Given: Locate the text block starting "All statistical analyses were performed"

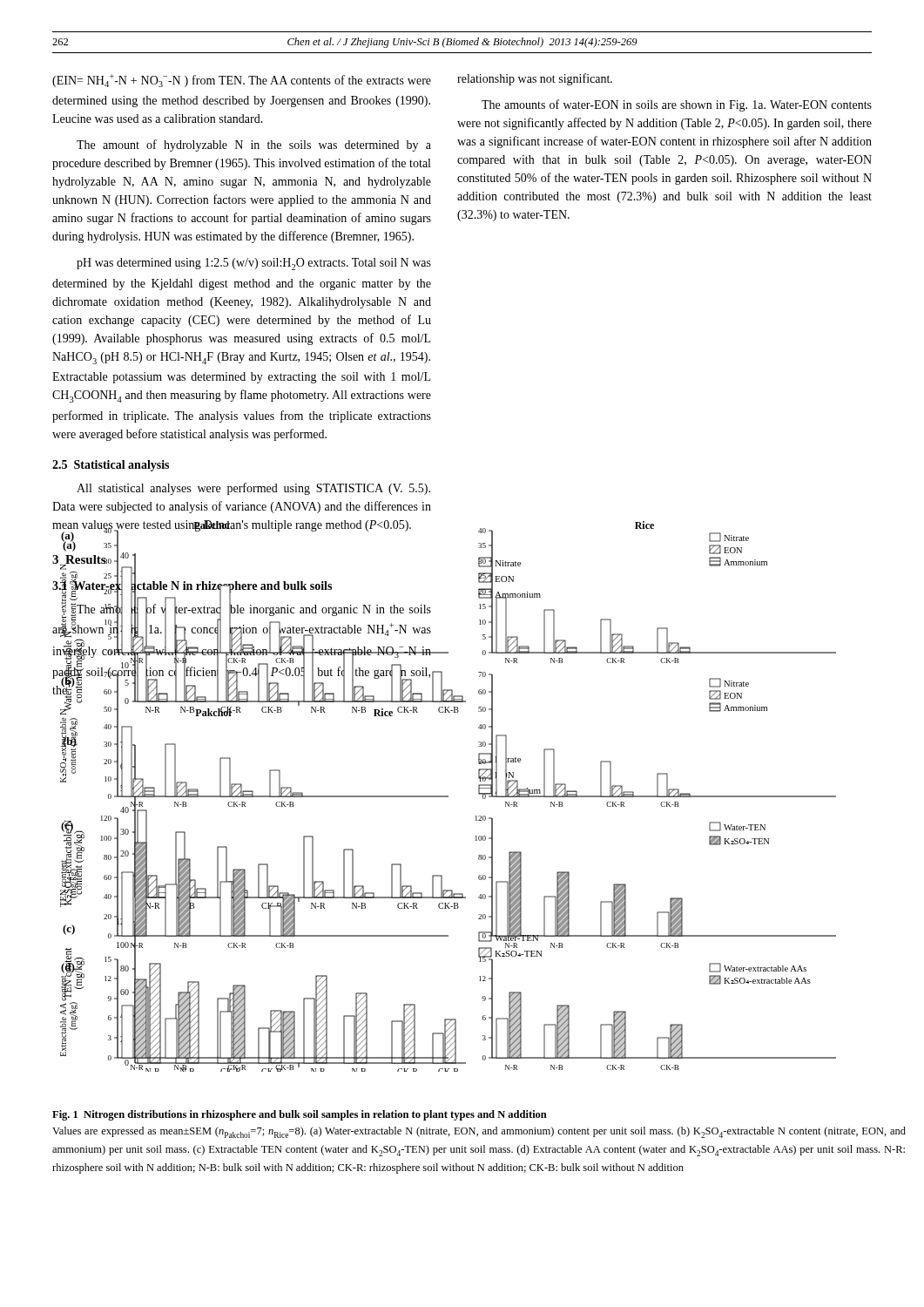Looking at the screenshot, I should coord(242,507).
